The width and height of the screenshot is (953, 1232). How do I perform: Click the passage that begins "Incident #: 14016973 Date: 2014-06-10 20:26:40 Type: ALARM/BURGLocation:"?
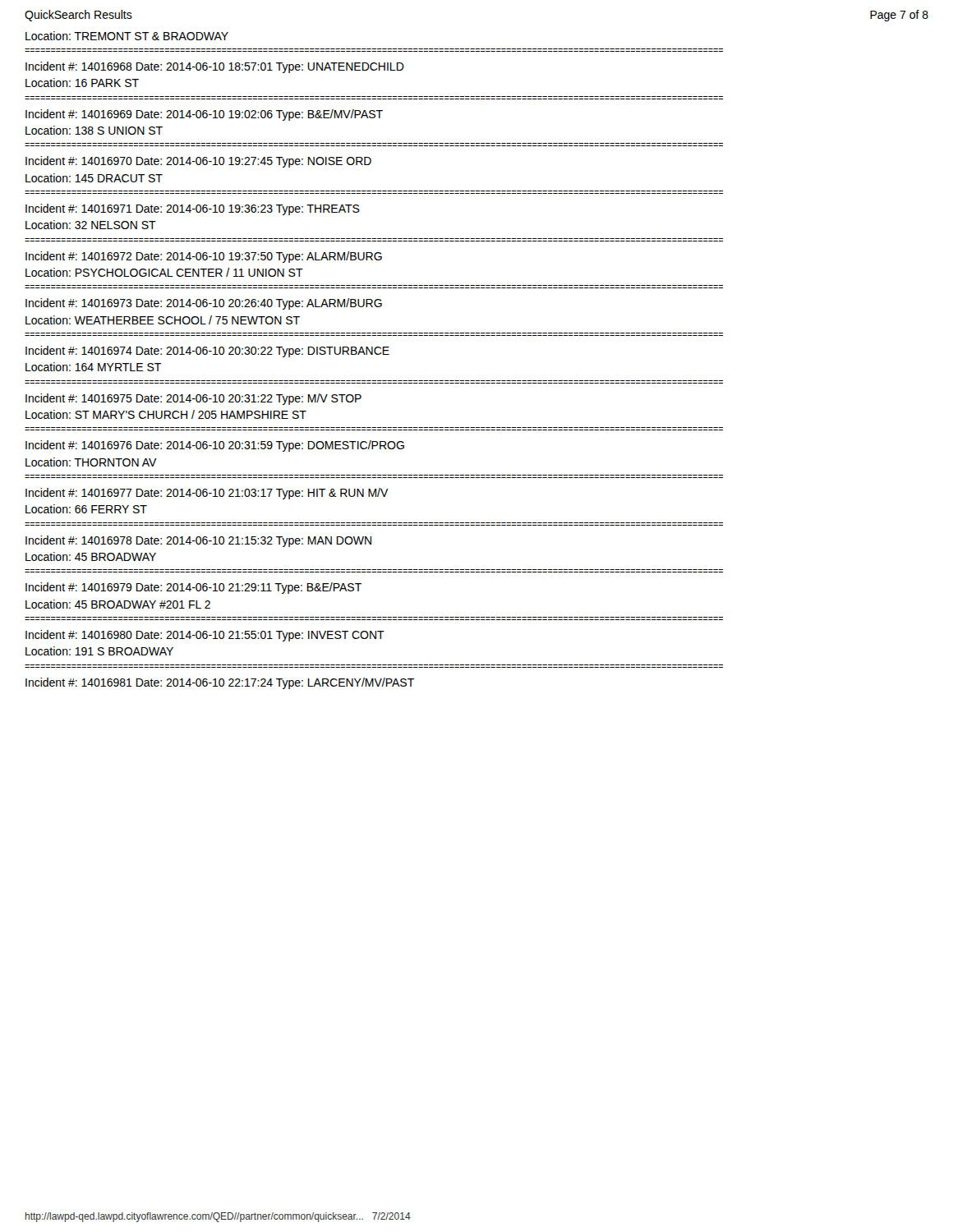(x=204, y=304)
